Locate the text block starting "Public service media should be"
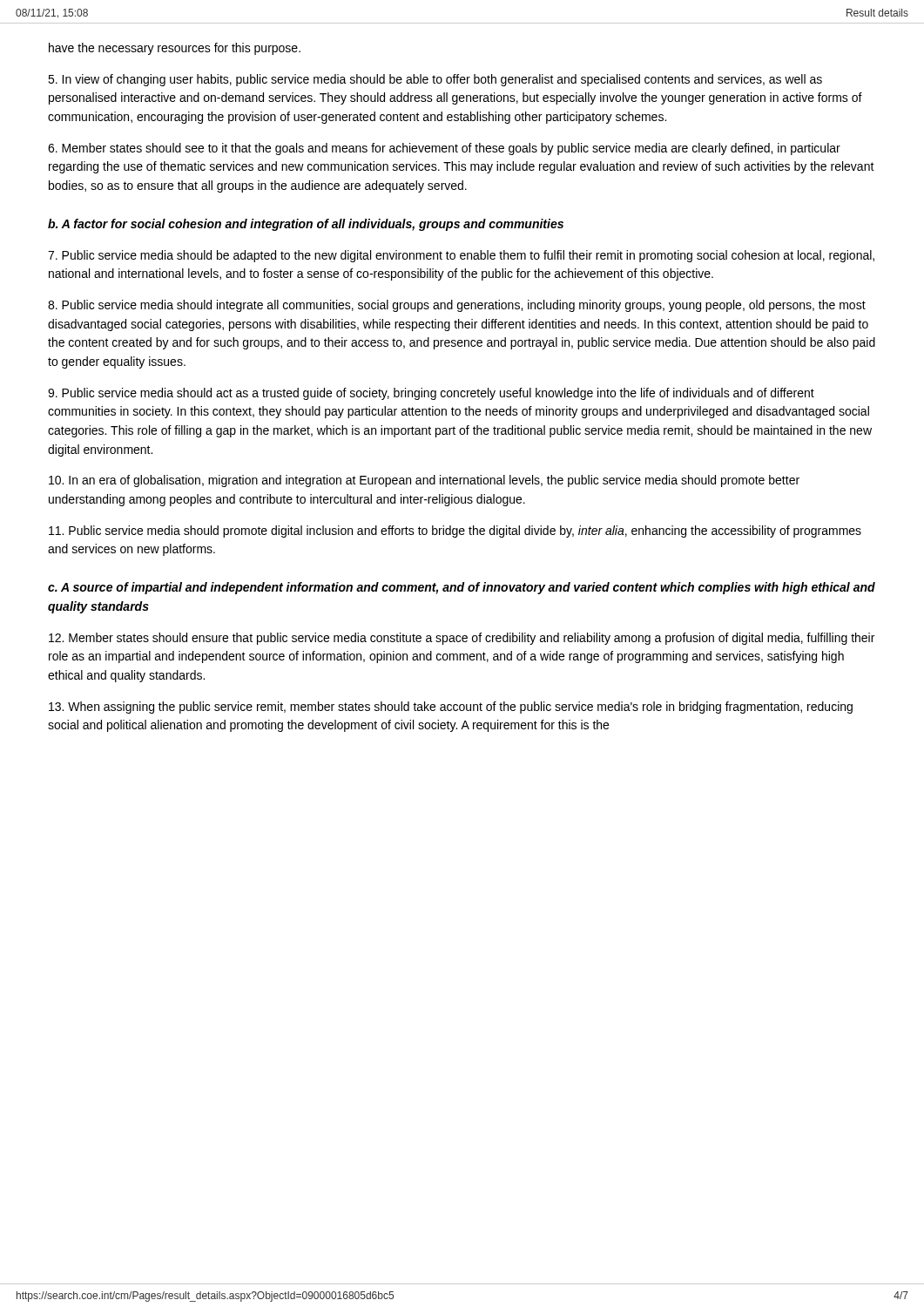This screenshot has width=924, height=1307. pyautogui.click(x=462, y=264)
